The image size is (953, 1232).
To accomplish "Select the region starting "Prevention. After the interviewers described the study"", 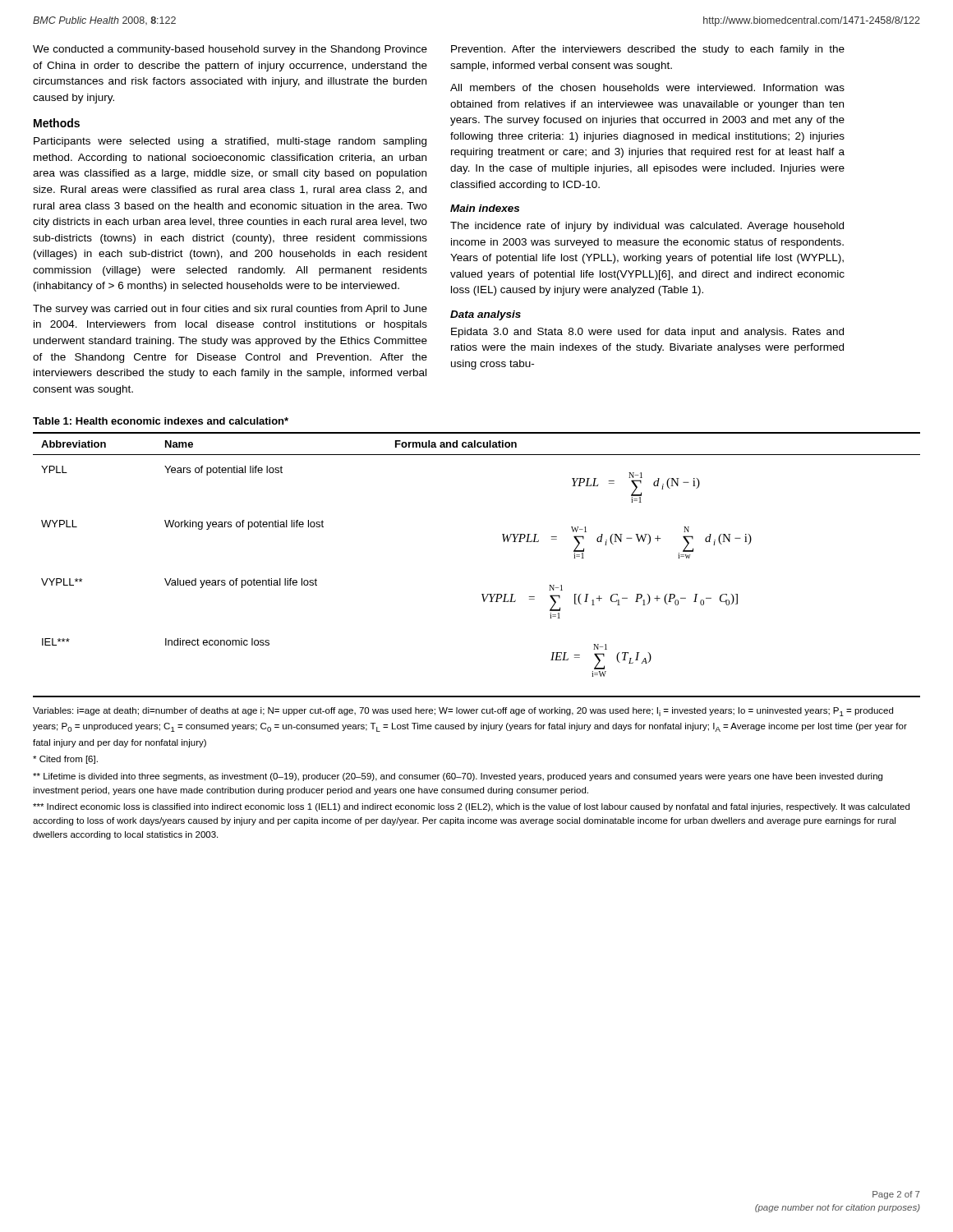I will coord(647,57).
